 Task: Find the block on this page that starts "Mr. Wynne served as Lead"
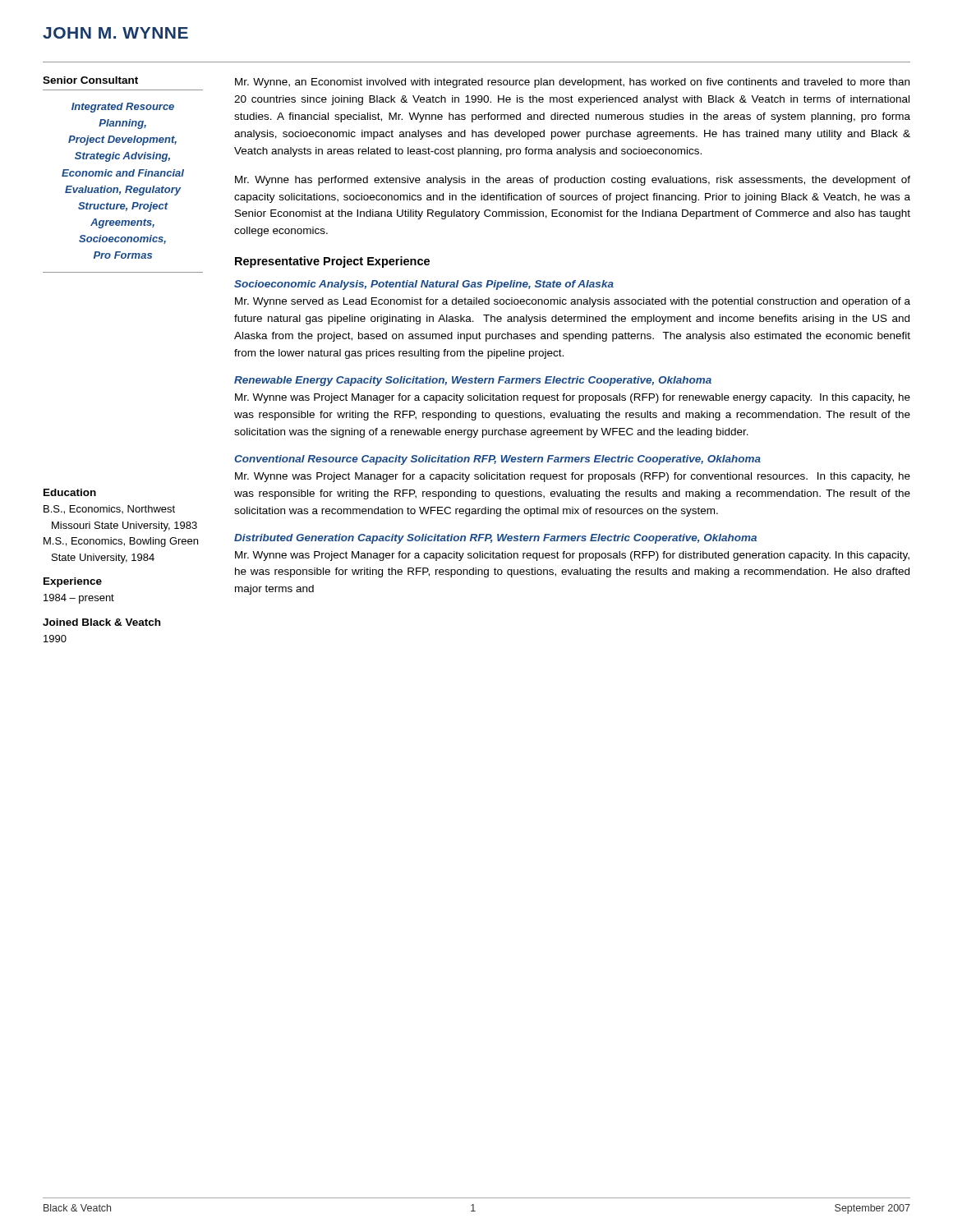(x=572, y=327)
